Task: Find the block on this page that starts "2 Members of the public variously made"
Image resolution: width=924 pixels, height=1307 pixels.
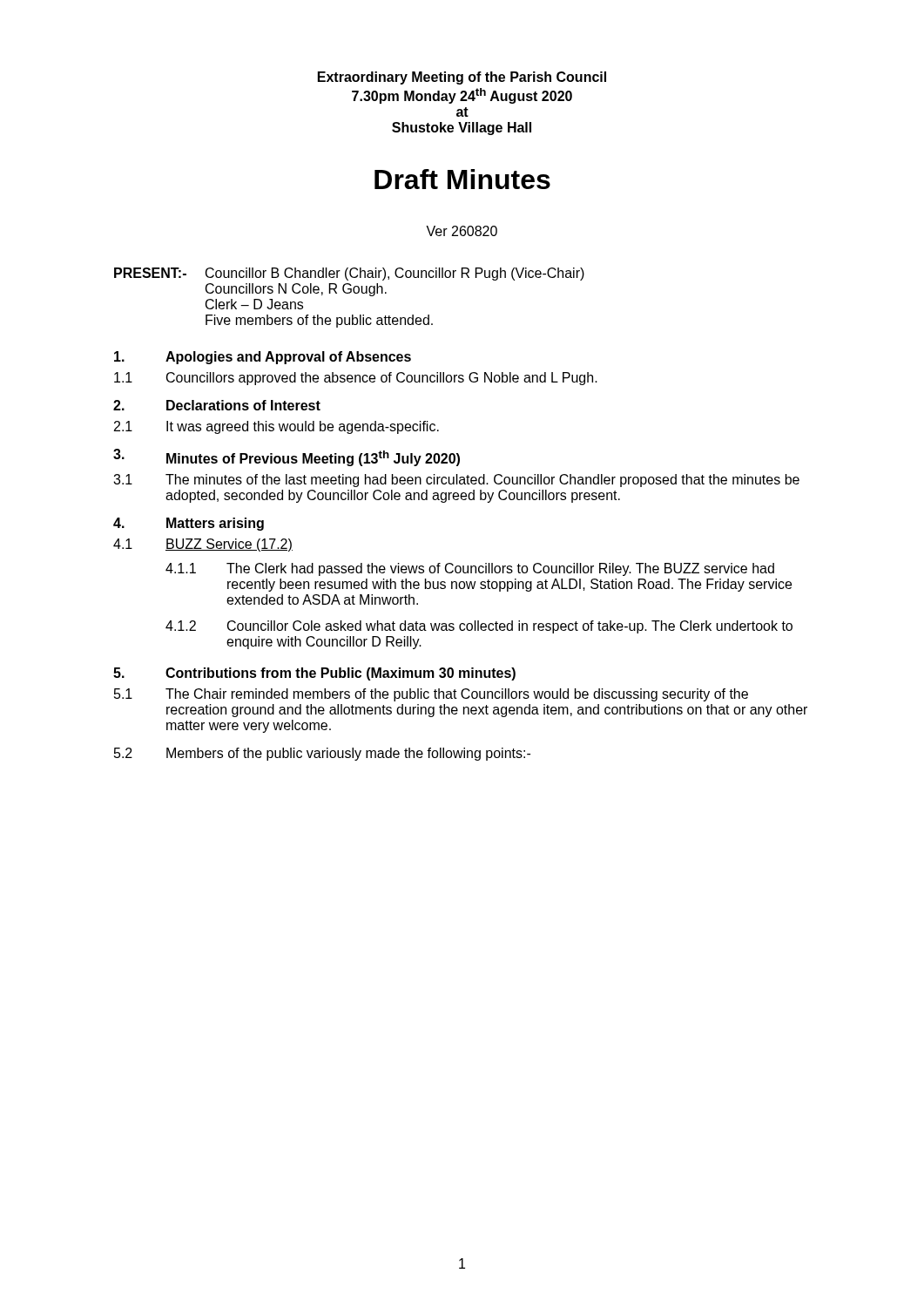Action: 462,753
